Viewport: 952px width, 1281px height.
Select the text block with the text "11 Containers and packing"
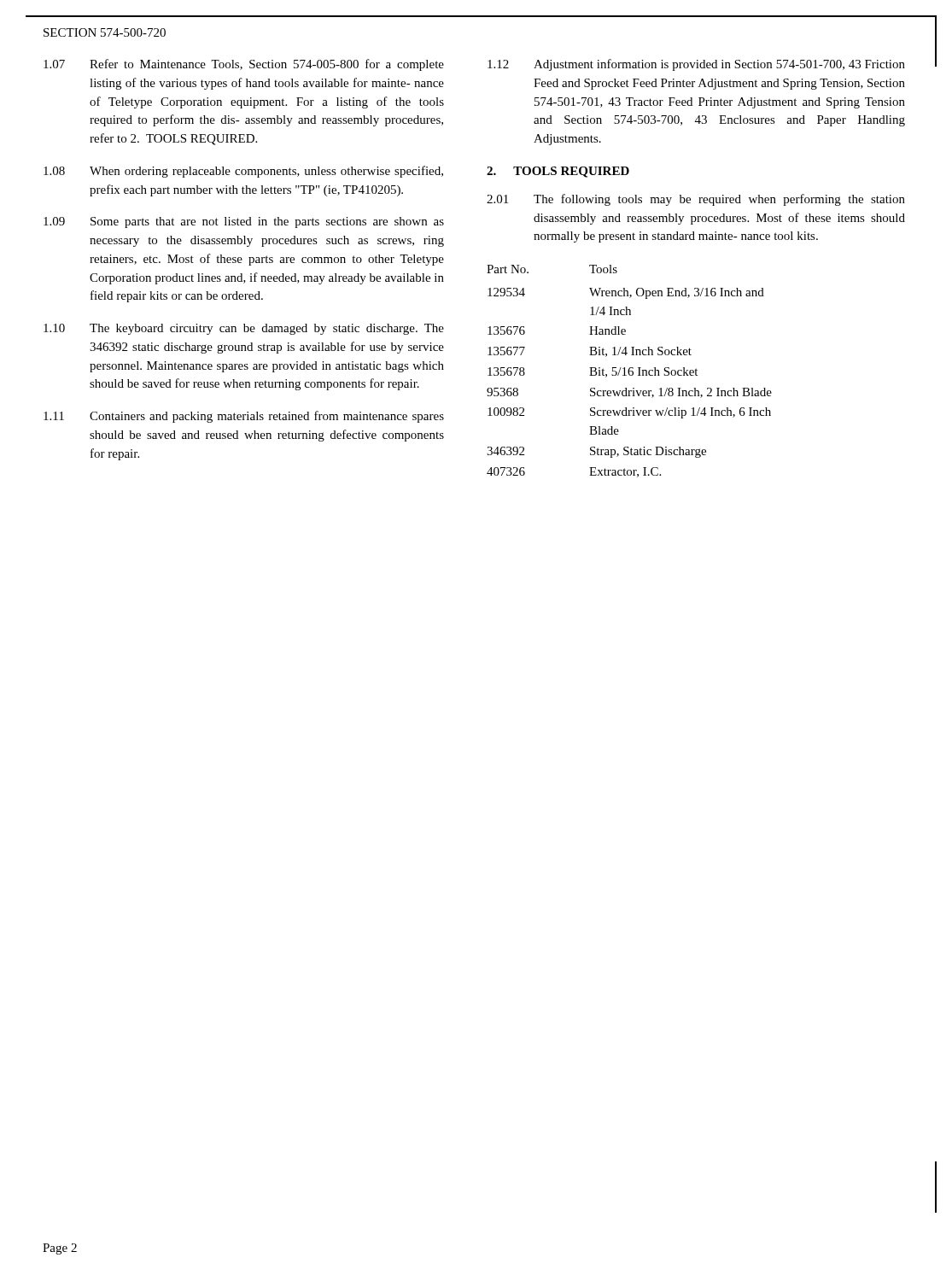pyautogui.click(x=243, y=435)
